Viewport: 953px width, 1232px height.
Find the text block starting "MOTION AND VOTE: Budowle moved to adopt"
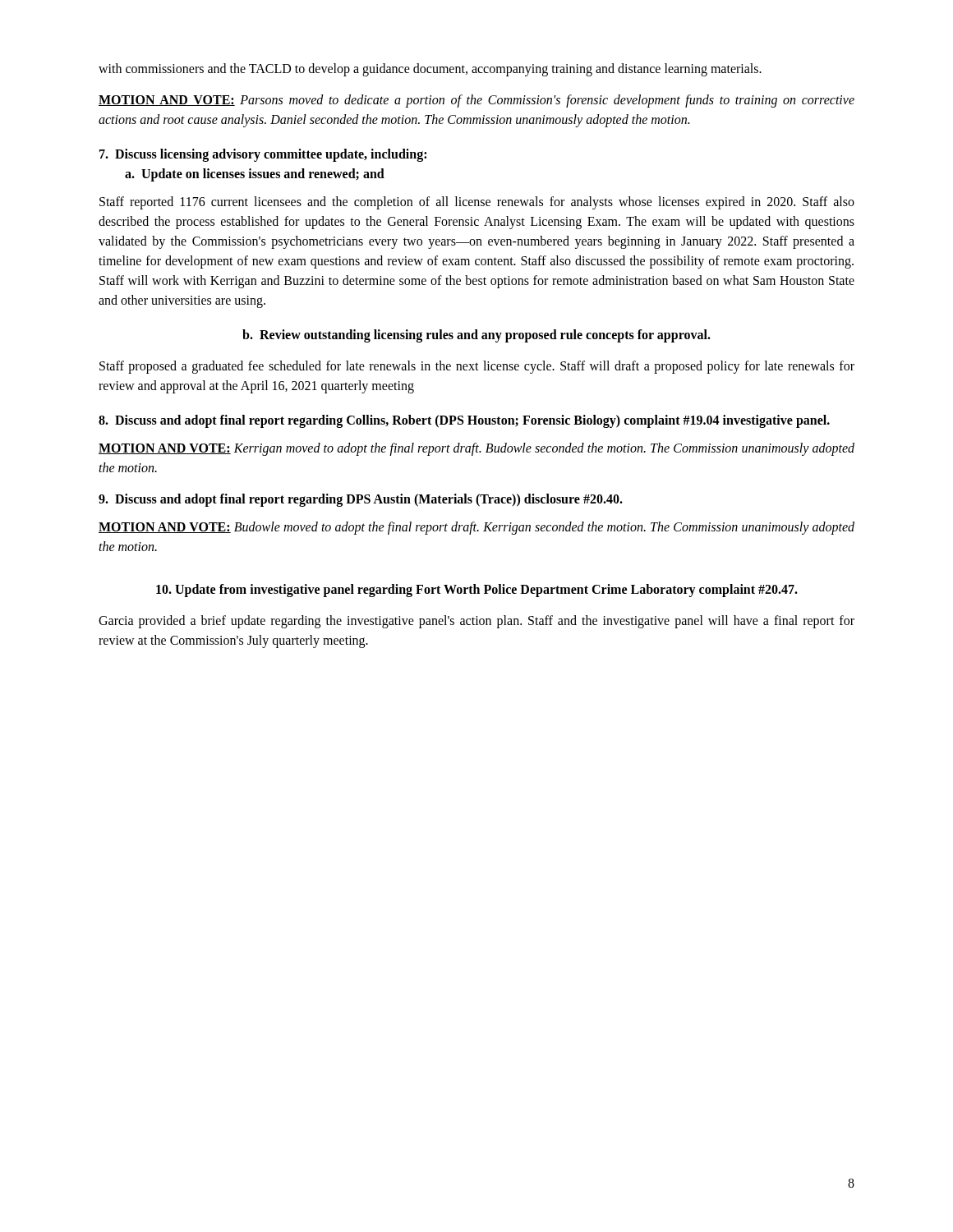tap(476, 537)
